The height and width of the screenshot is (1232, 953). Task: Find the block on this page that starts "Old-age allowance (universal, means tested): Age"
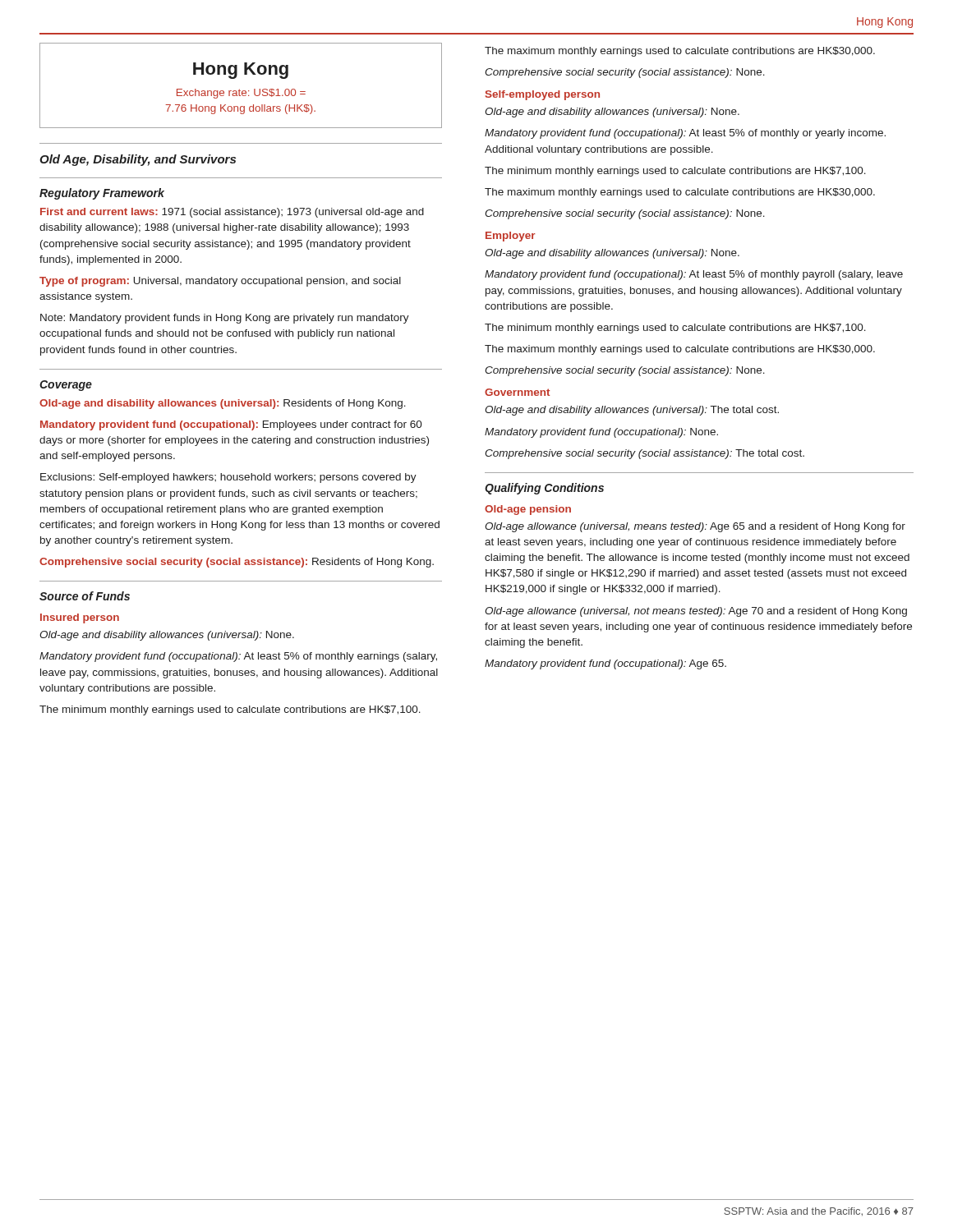pyautogui.click(x=697, y=557)
